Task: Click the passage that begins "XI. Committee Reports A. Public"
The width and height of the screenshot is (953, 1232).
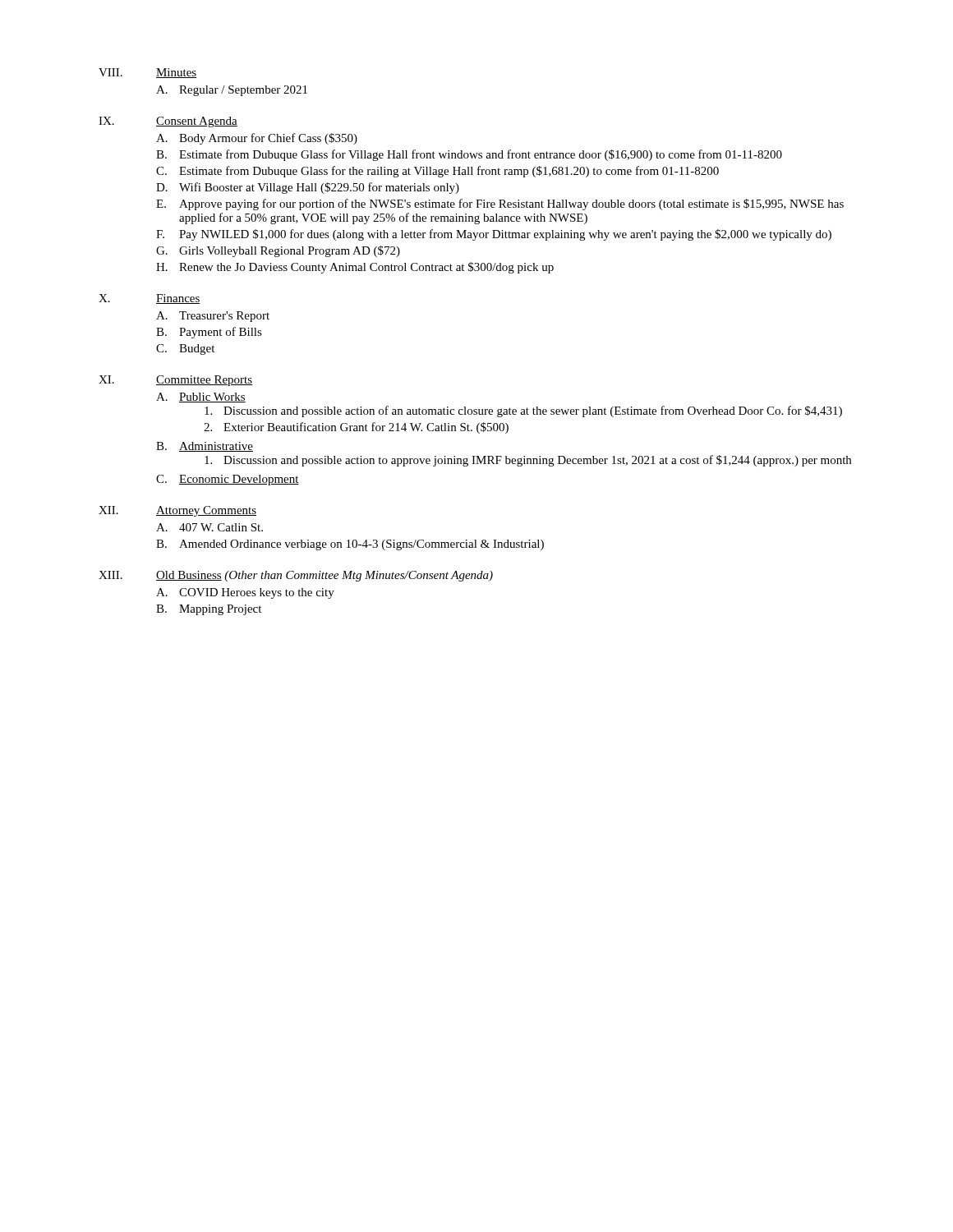Action: coord(476,431)
